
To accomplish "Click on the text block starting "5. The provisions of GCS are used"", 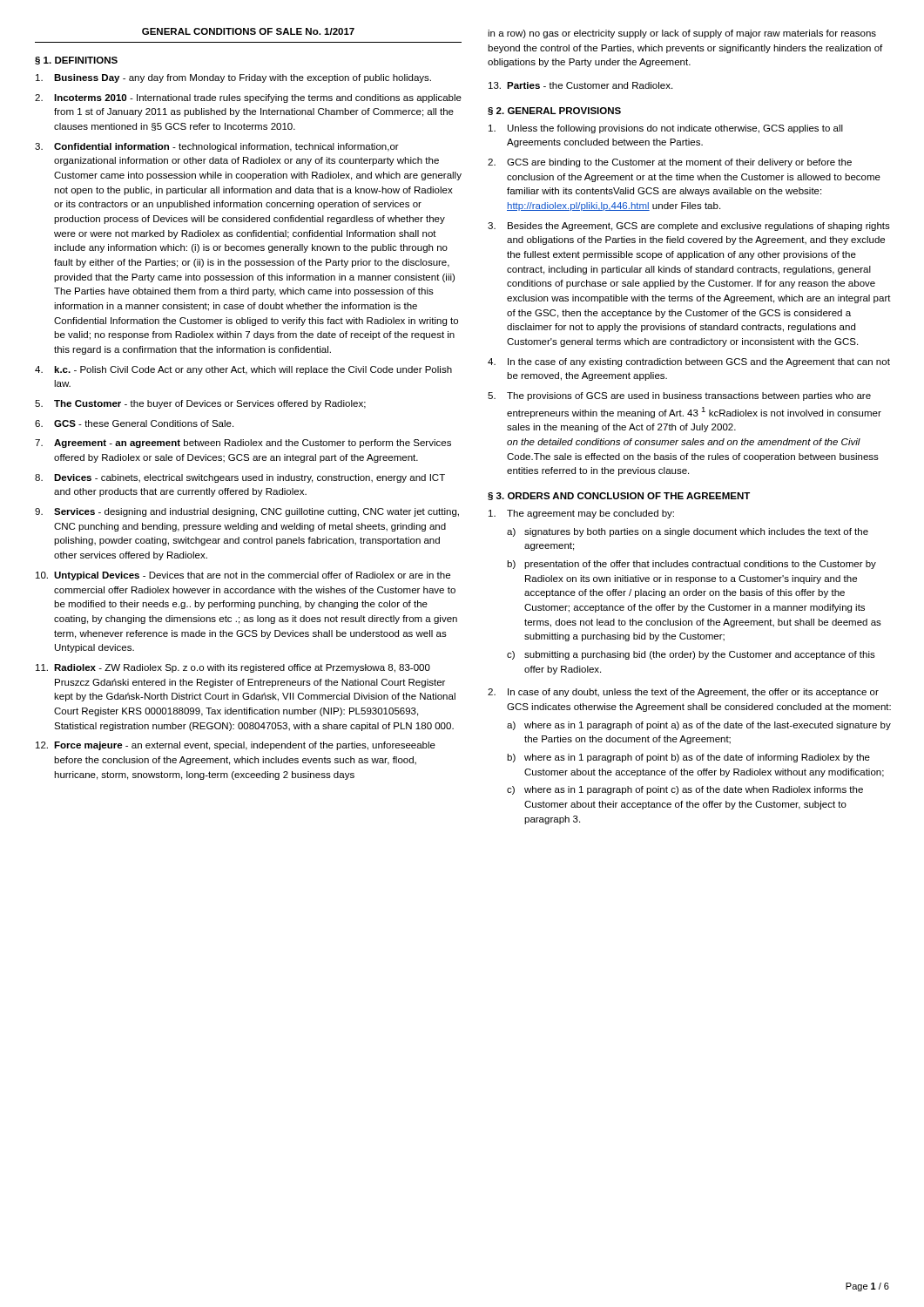I will 690,434.
